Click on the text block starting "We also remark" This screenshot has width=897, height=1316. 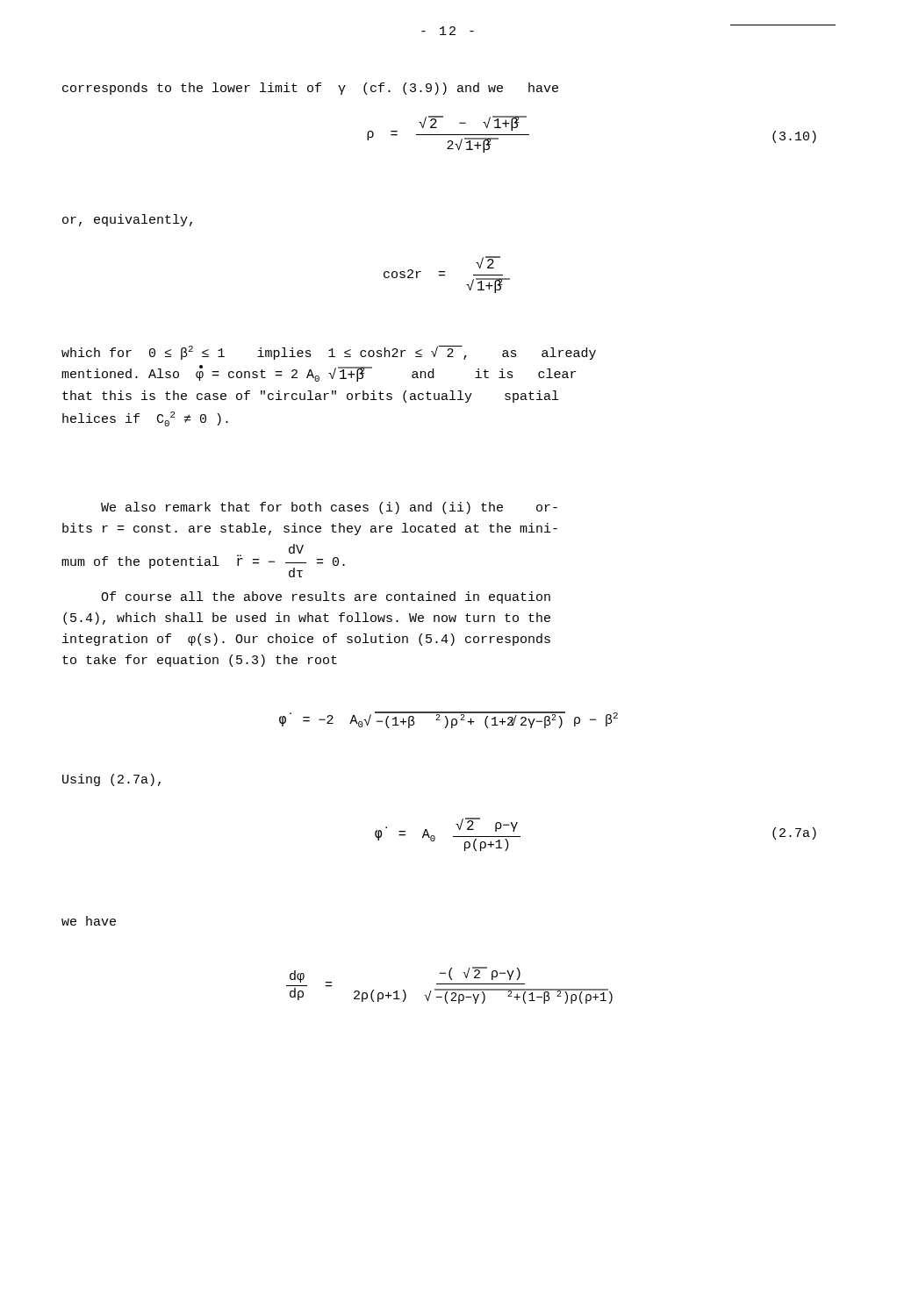tap(310, 543)
